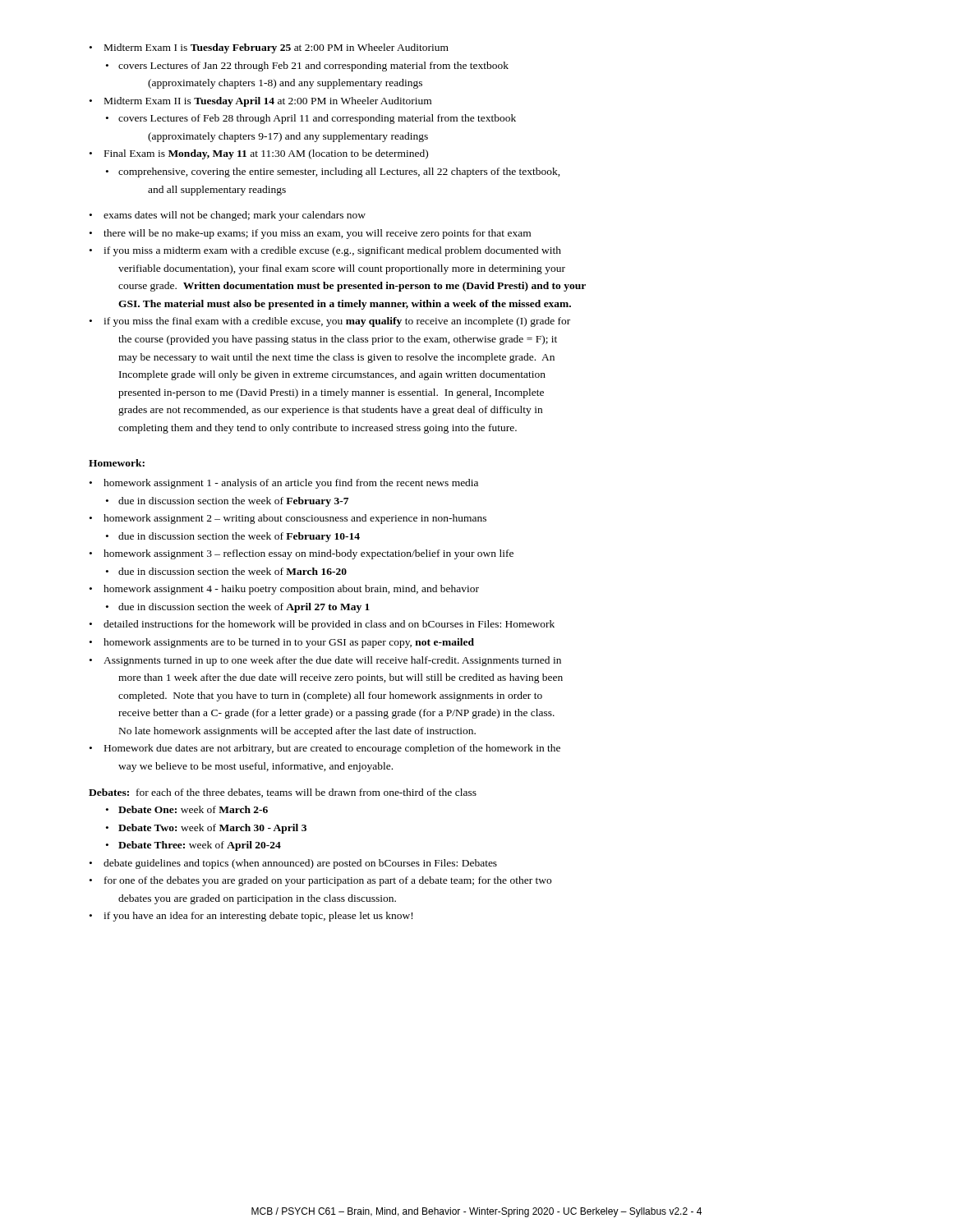The image size is (953, 1232).
Task: Locate the text starting "homework assignment 4 - haiku poetry"
Action: click(291, 589)
